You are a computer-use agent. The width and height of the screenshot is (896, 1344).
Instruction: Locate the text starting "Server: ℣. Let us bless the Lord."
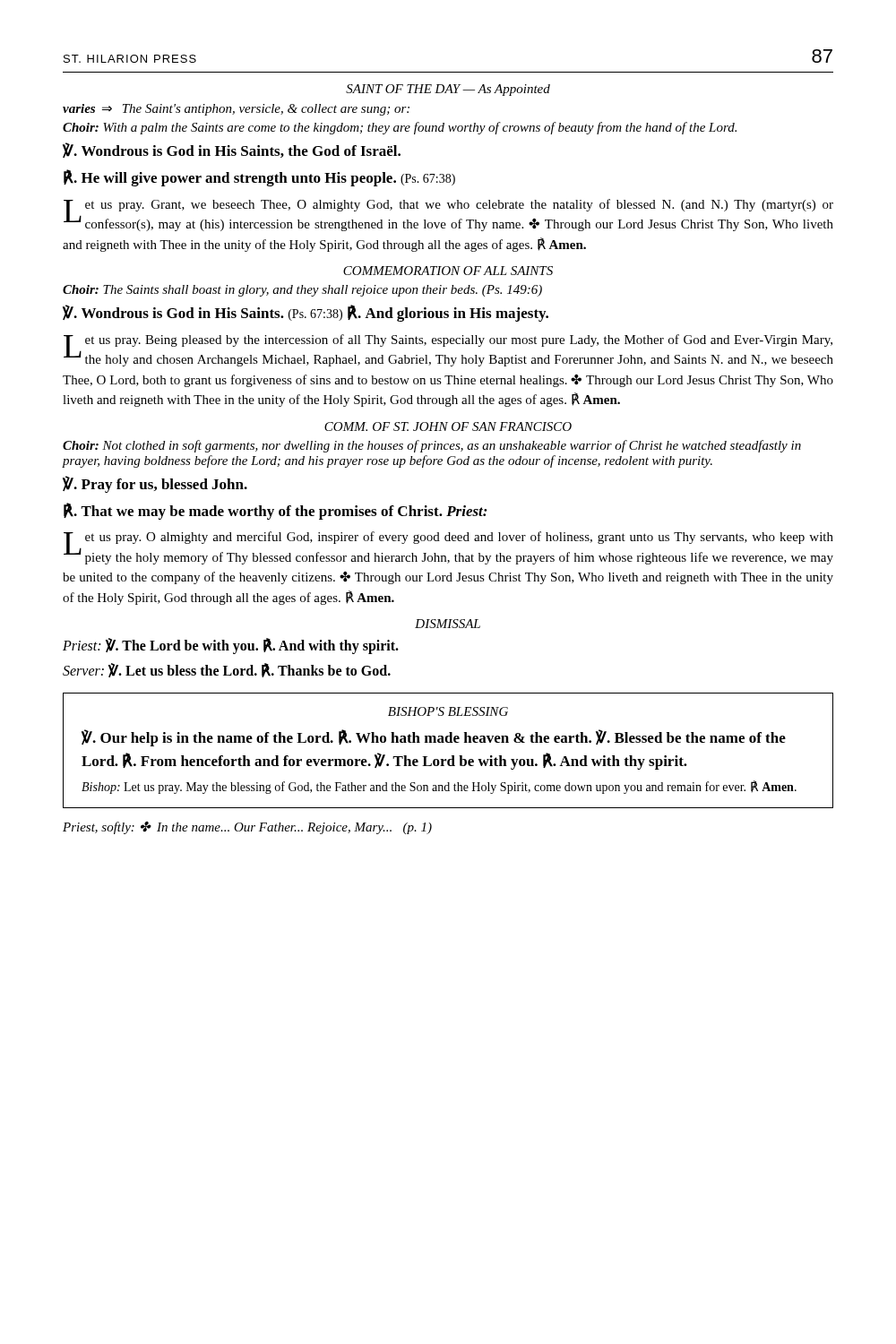227,671
